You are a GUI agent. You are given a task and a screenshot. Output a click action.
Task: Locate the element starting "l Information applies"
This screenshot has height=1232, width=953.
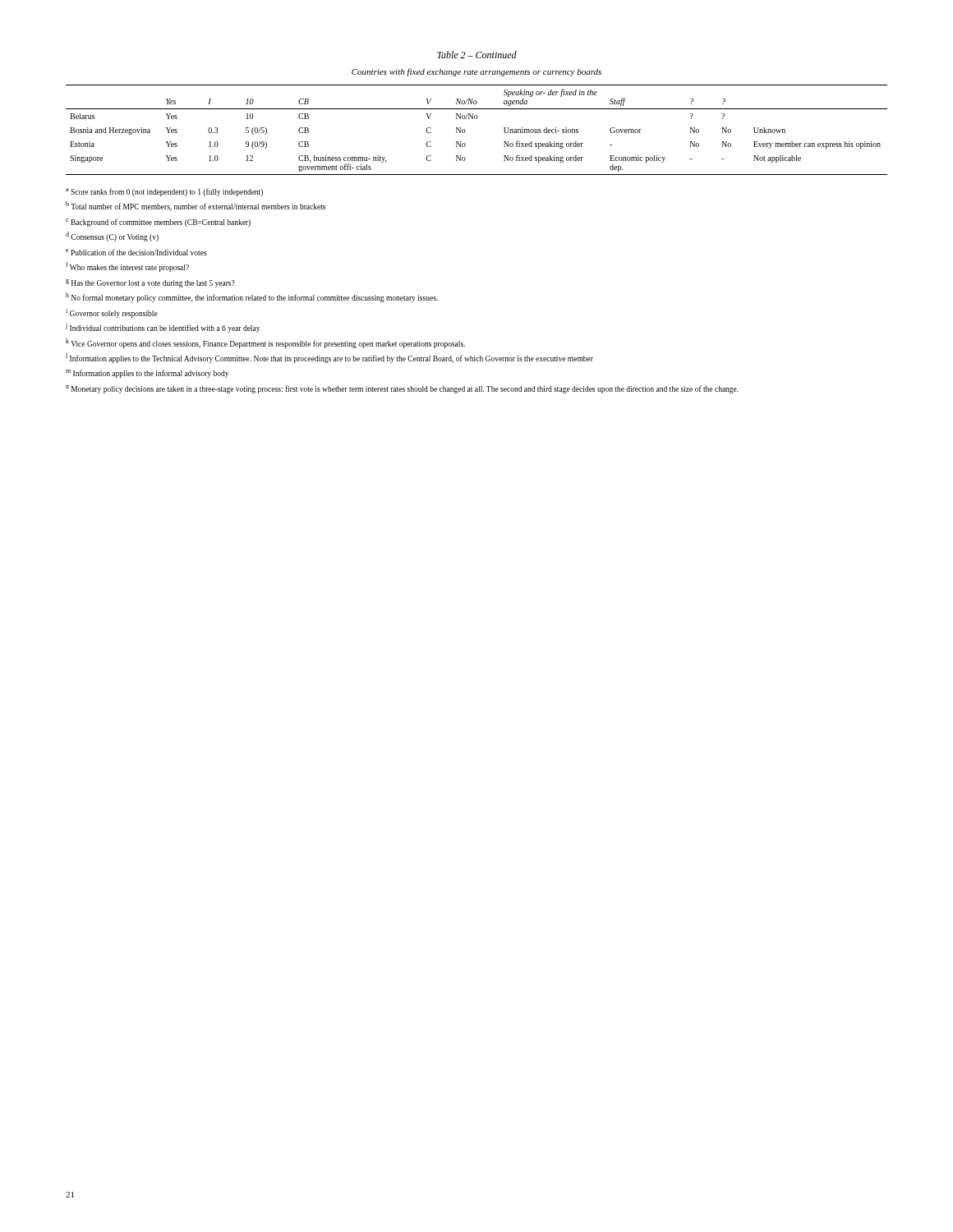(329, 358)
